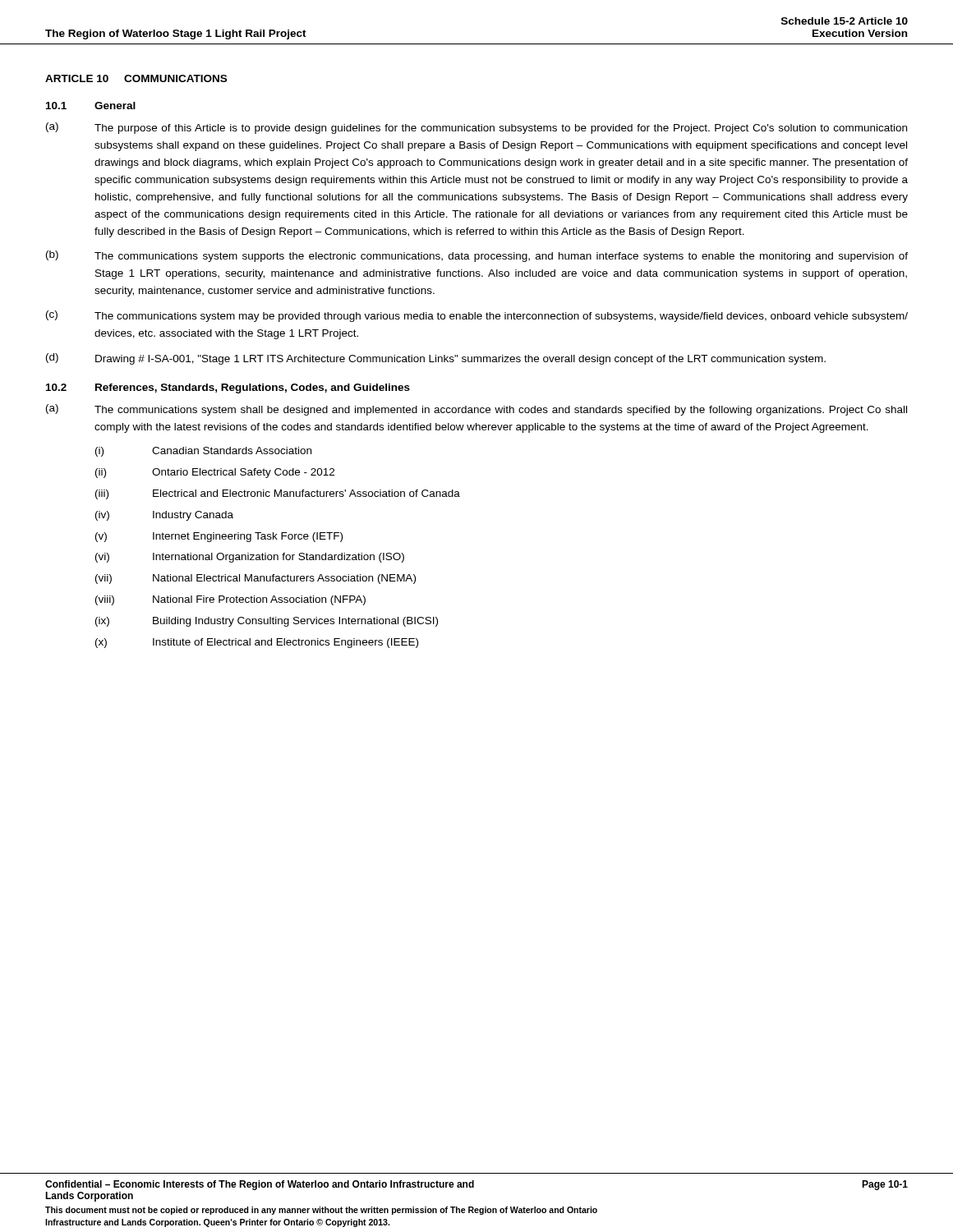Where is the passage that starts "(ii) Ontario Electrical Safety"?
This screenshot has height=1232, width=953.
point(215,473)
